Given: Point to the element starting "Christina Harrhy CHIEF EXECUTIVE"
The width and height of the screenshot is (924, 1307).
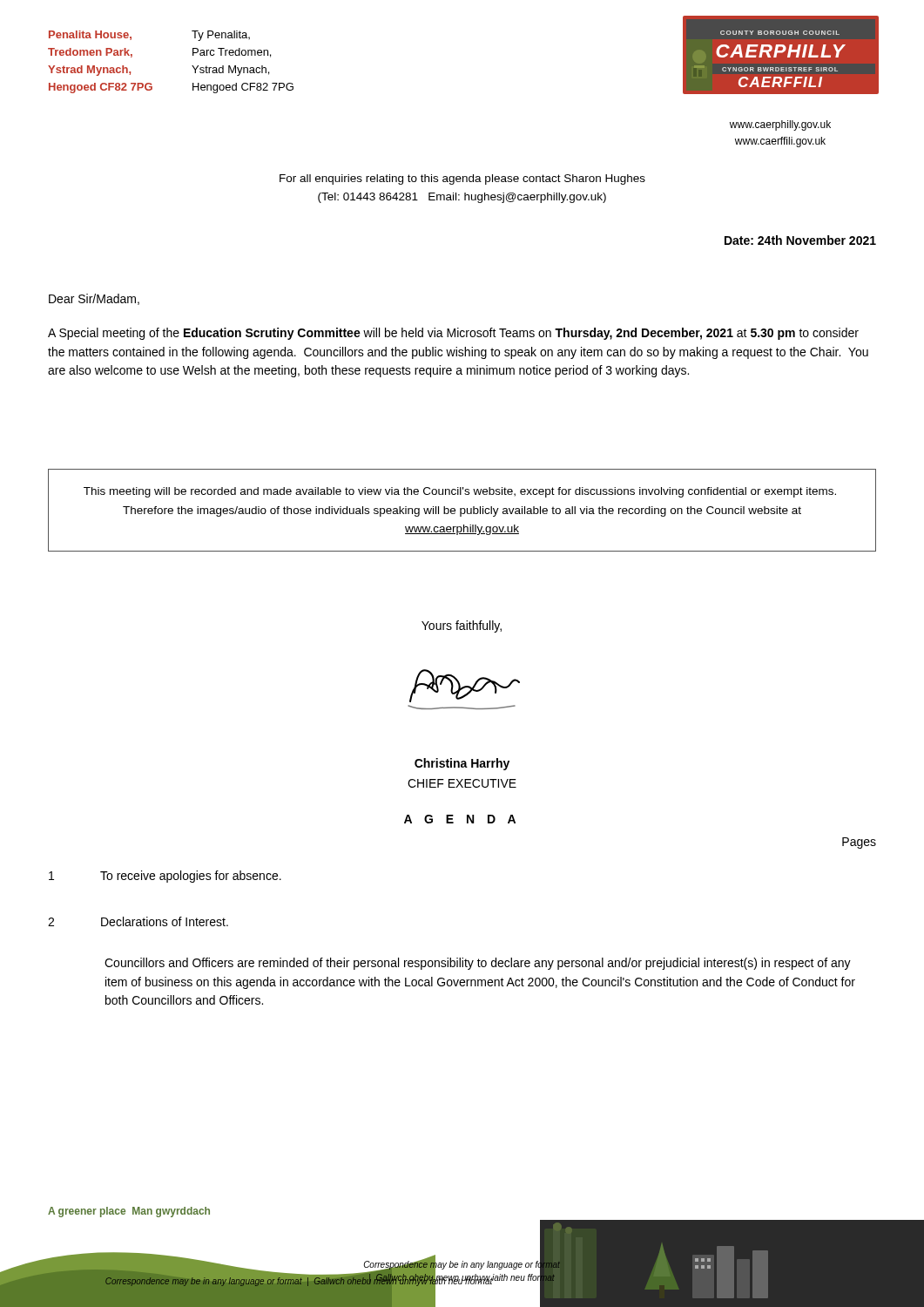Looking at the screenshot, I should tap(462, 773).
